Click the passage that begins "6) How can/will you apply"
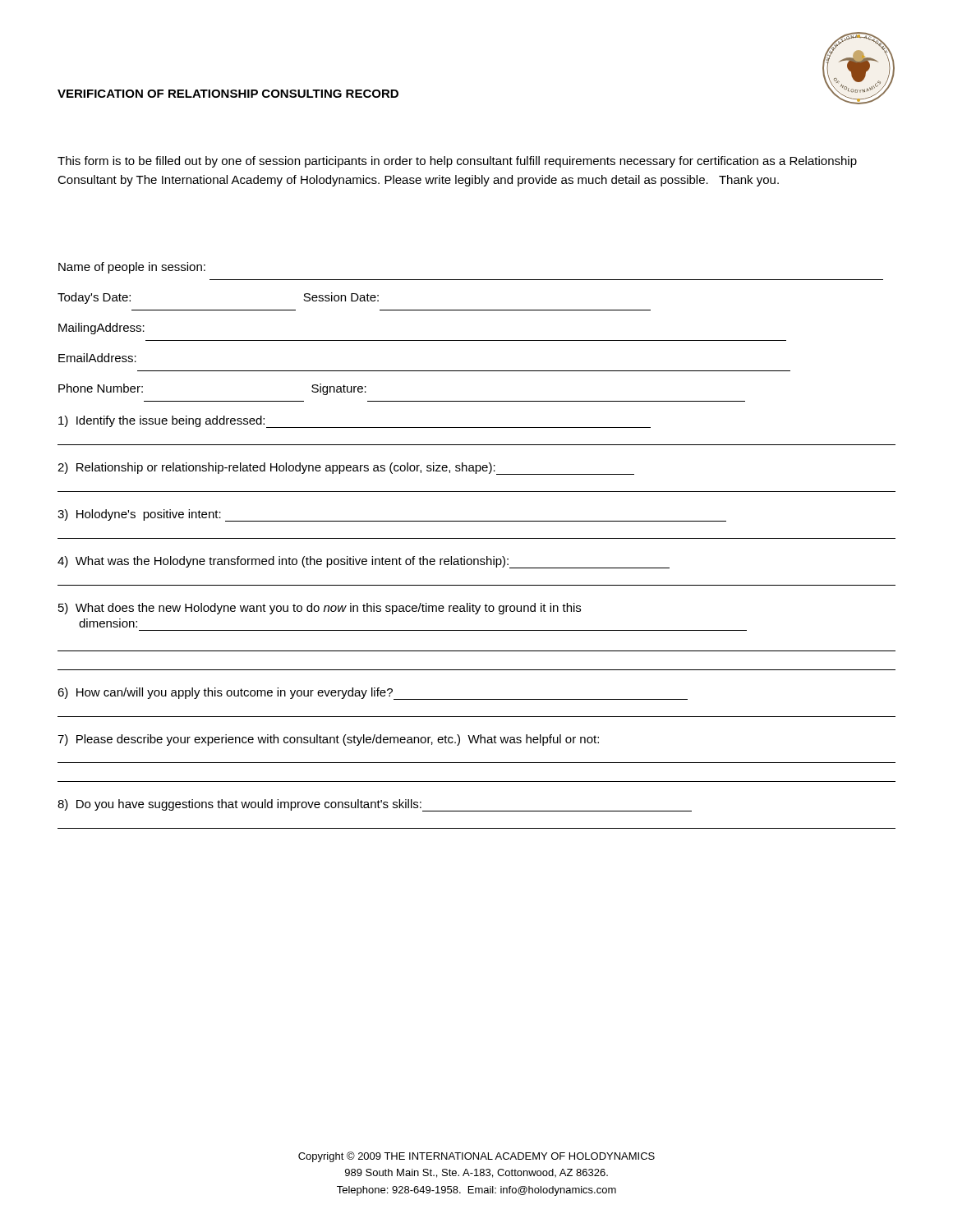 point(476,701)
